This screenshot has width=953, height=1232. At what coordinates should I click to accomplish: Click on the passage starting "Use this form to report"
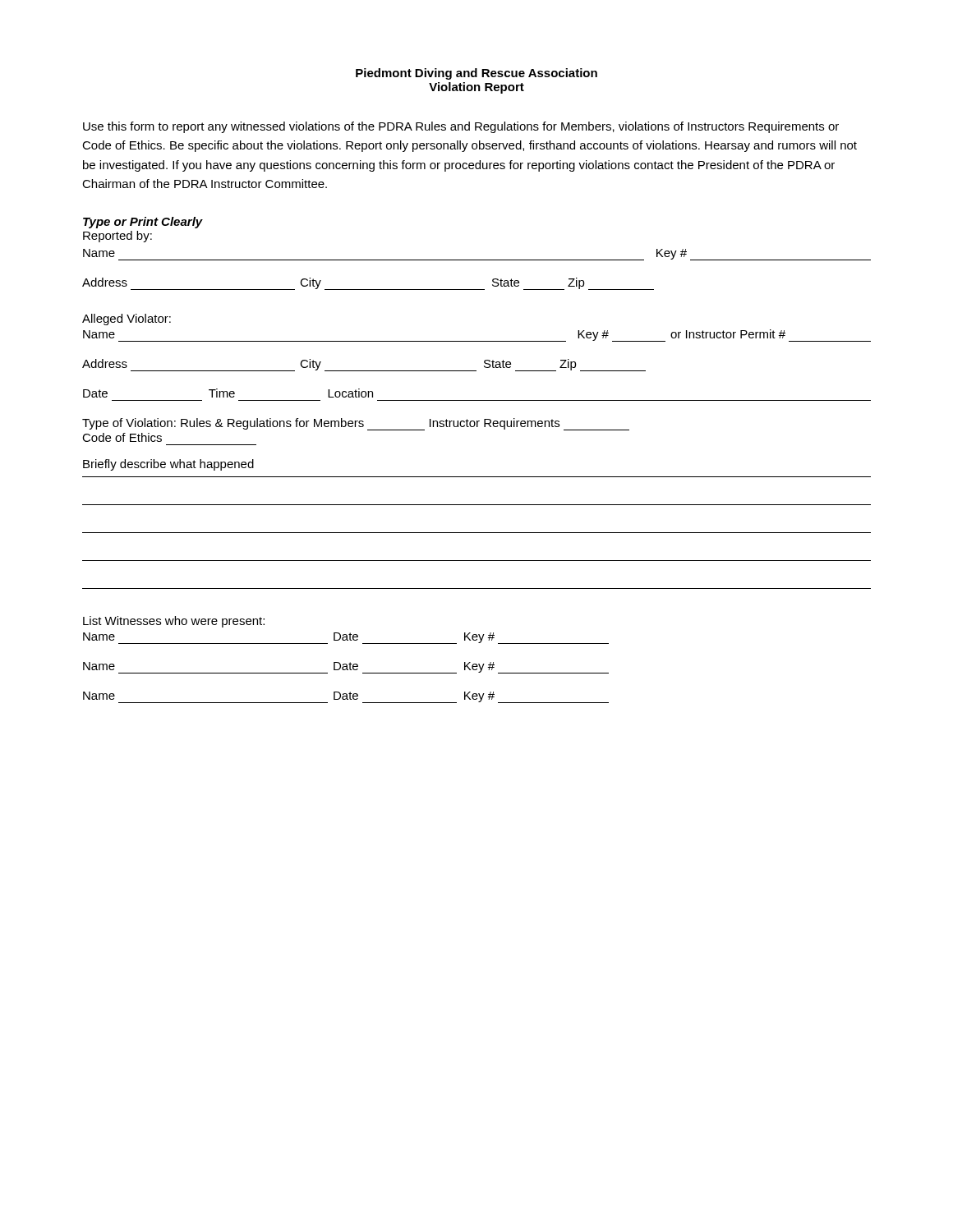click(469, 155)
